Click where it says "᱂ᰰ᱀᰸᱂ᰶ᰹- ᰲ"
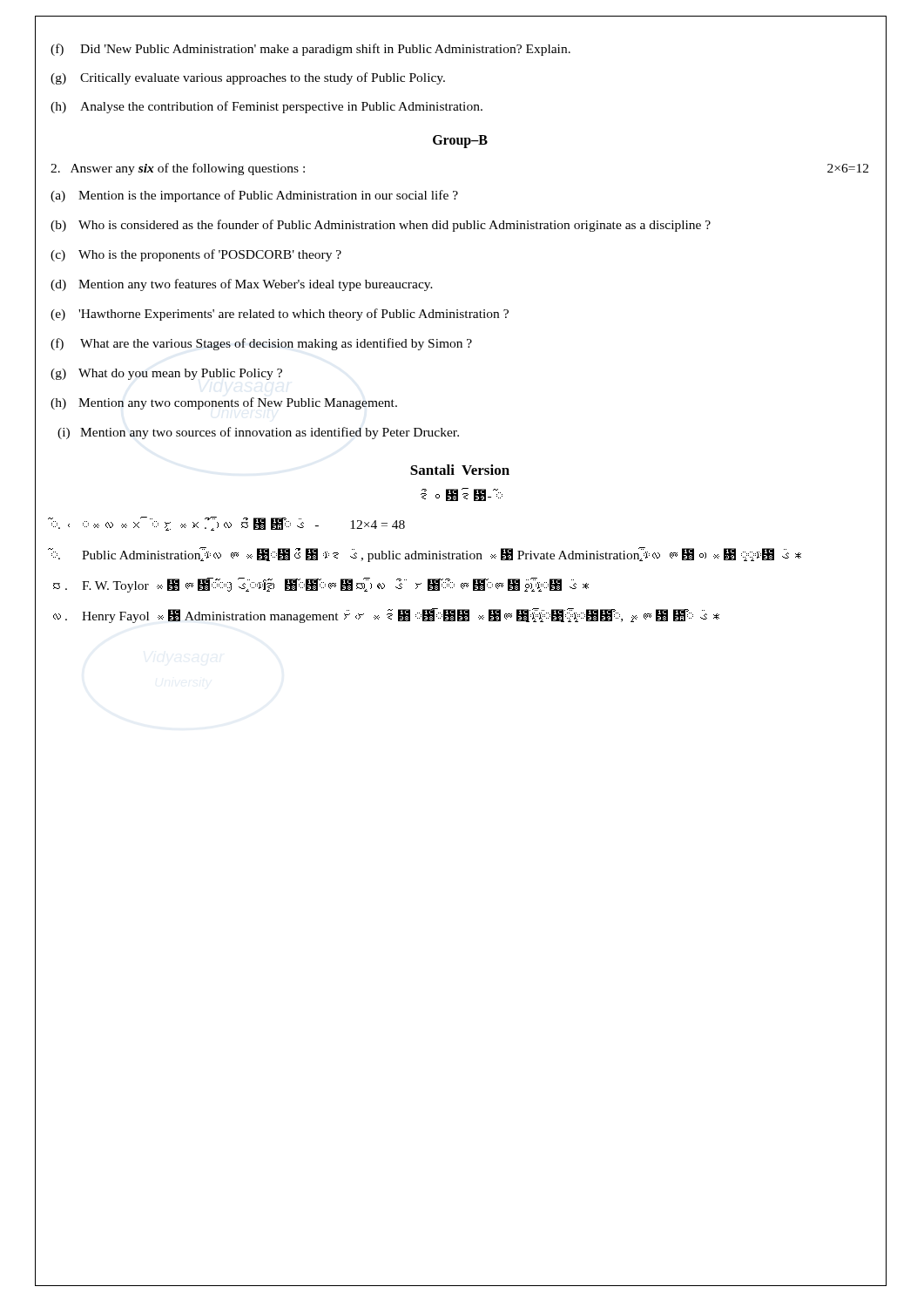The height and width of the screenshot is (1307, 924). pyautogui.click(x=460, y=496)
